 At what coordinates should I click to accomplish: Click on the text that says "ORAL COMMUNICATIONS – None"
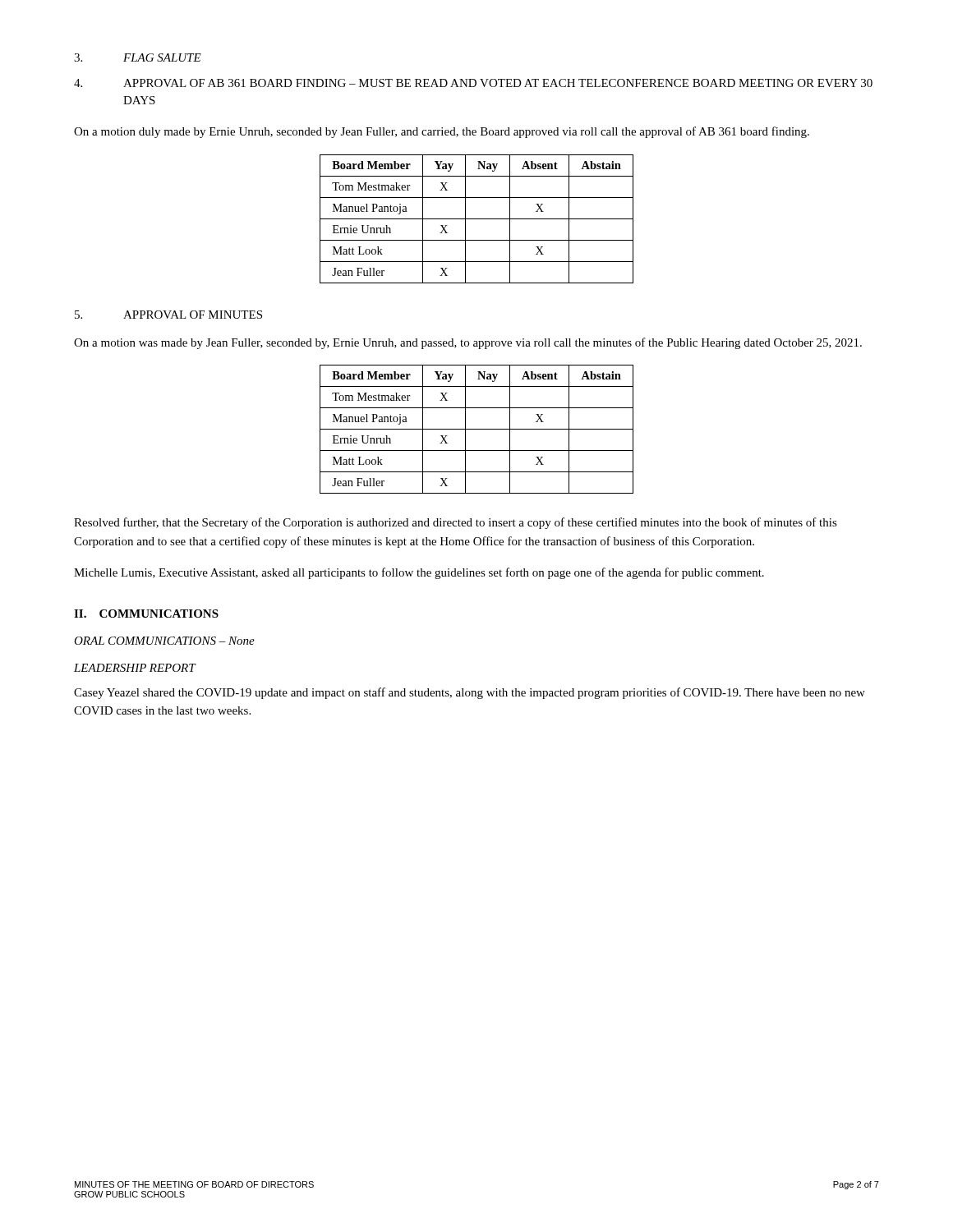pyautogui.click(x=164, y=640)
